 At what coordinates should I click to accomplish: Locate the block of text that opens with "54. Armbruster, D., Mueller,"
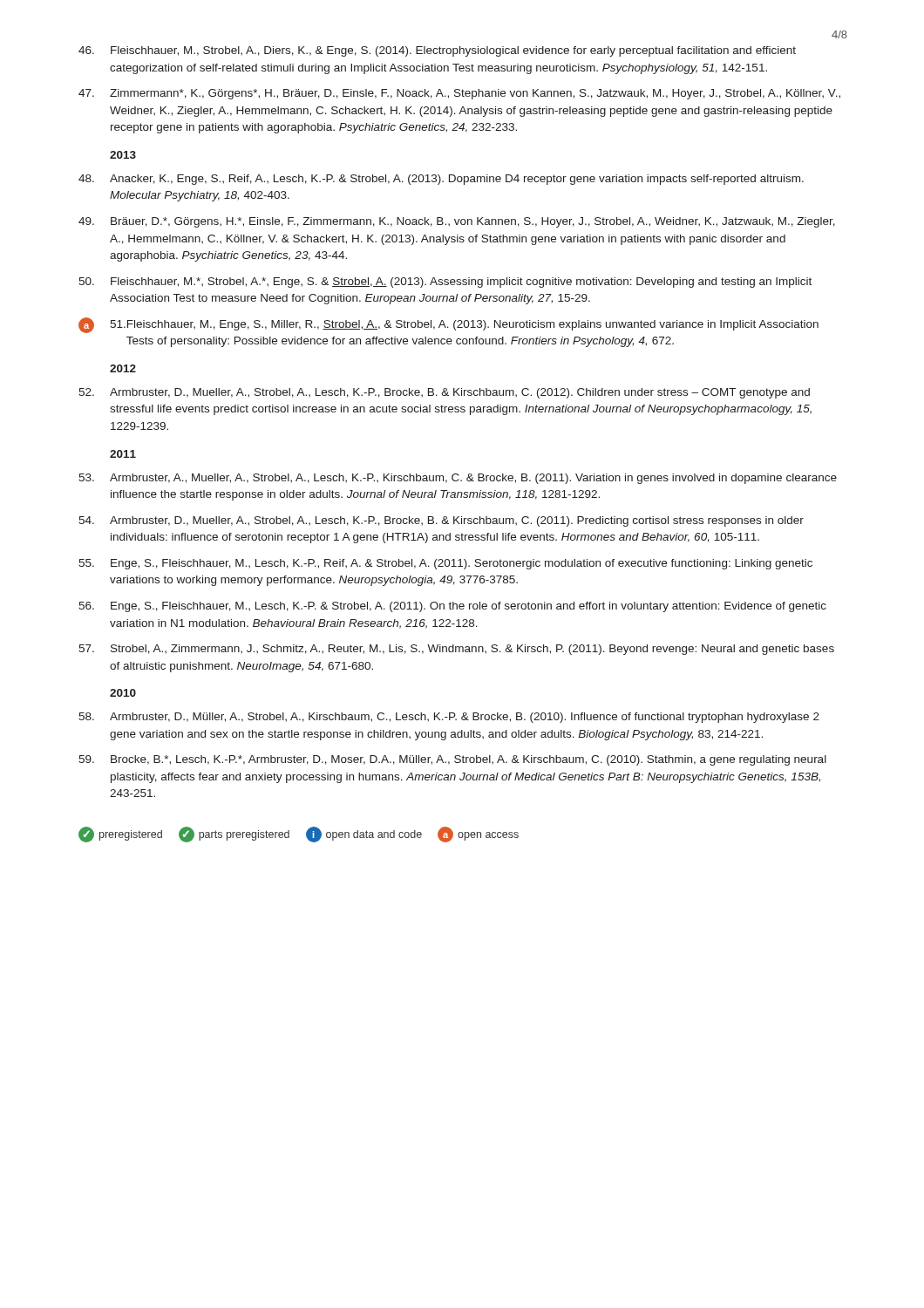coord(462,529)
